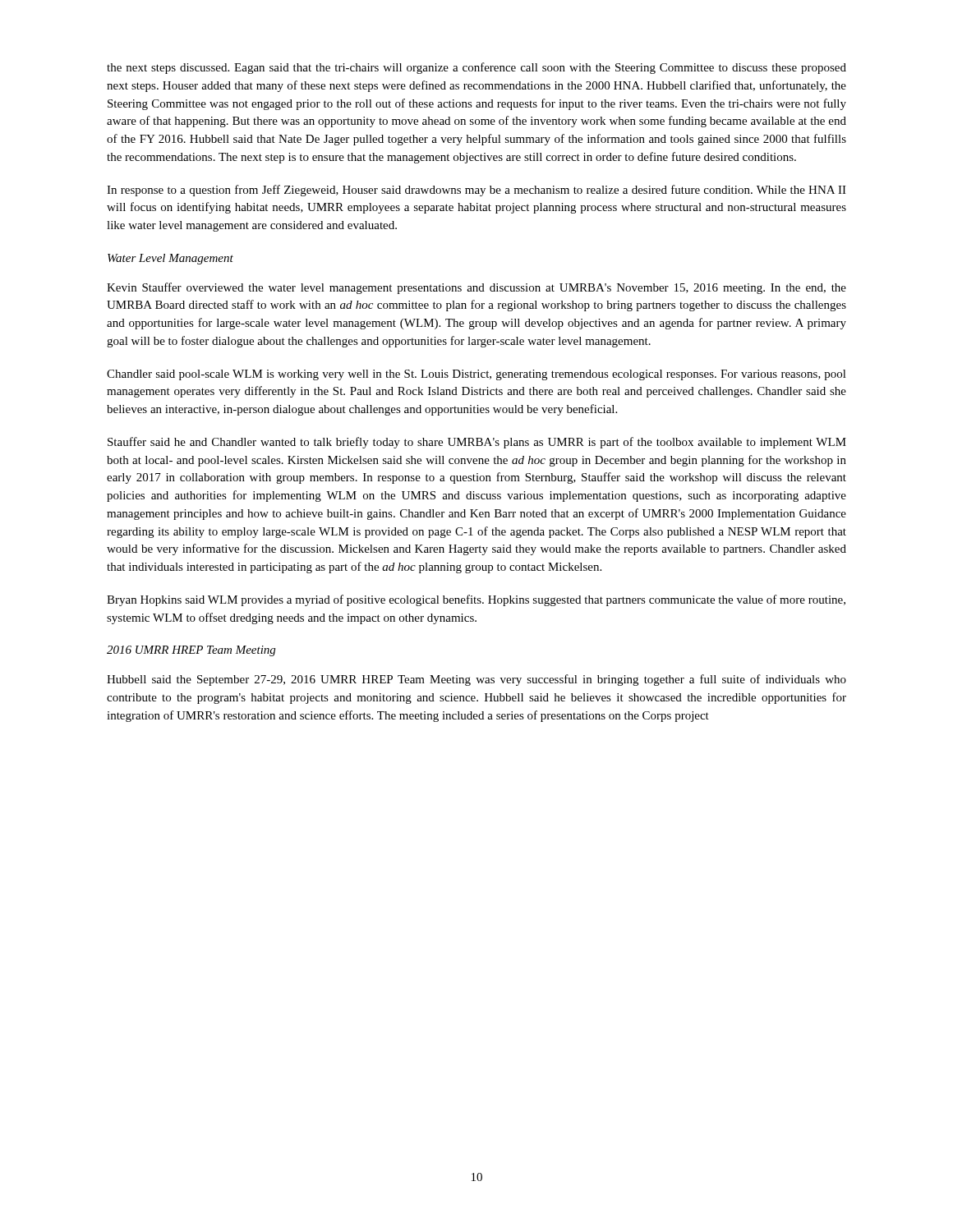Select the passage starting "Chandler said pool-scale"
The height and width of the screenshot is (1232, 953).
point(476,391)
